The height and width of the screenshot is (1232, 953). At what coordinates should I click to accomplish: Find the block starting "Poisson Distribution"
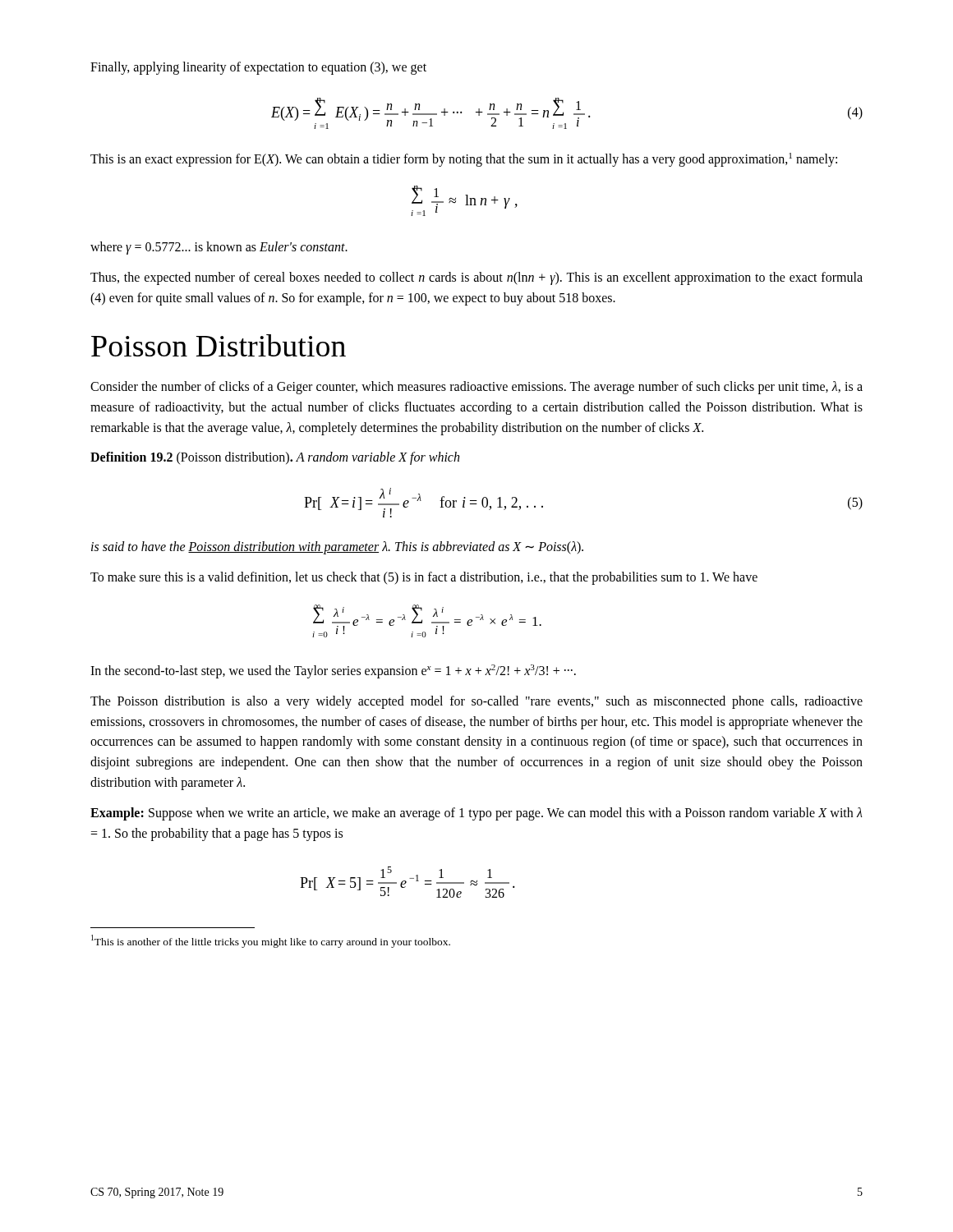(218, 346)
